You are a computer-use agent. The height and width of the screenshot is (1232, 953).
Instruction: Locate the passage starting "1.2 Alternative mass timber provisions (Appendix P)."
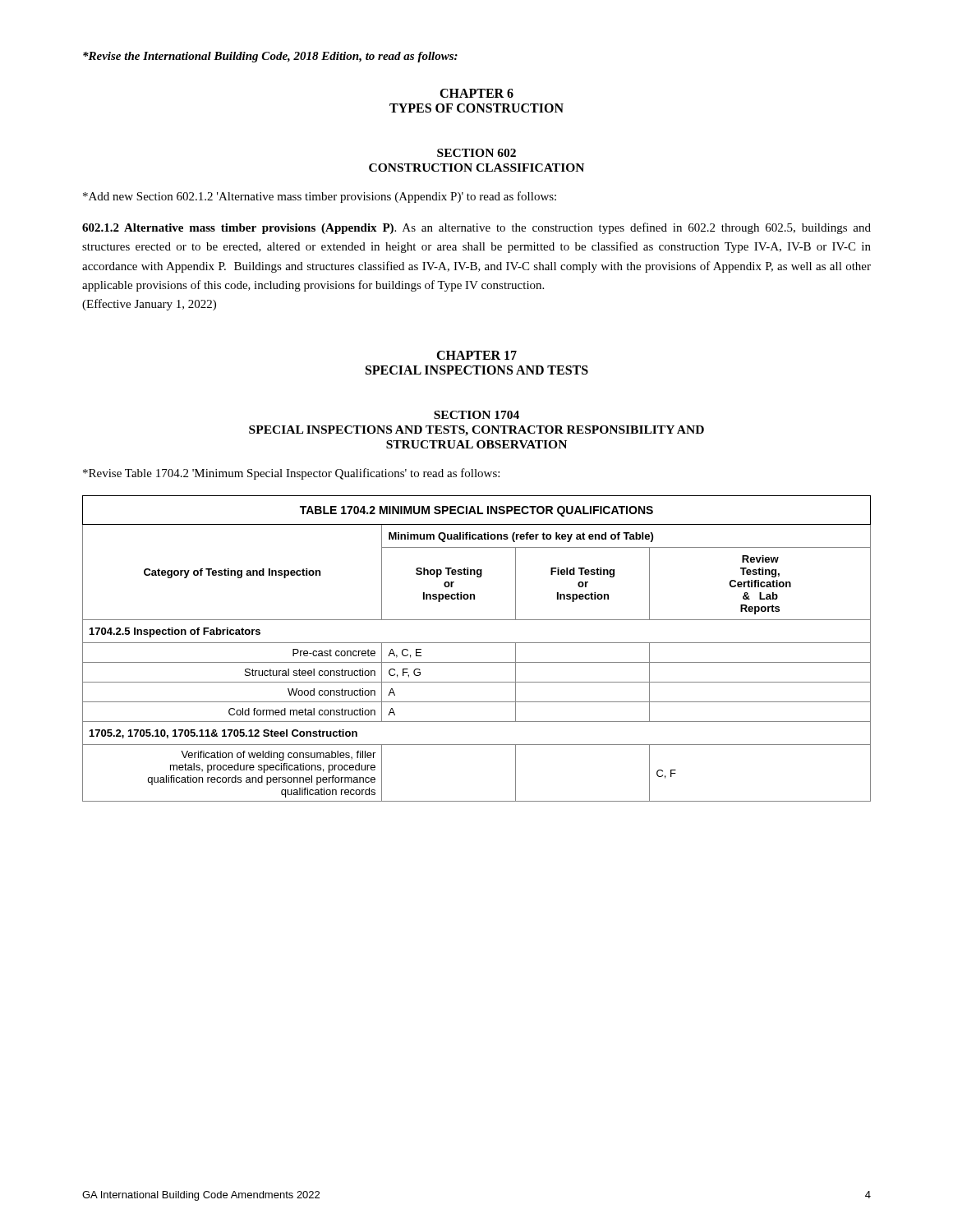click(x=476, y=266)
